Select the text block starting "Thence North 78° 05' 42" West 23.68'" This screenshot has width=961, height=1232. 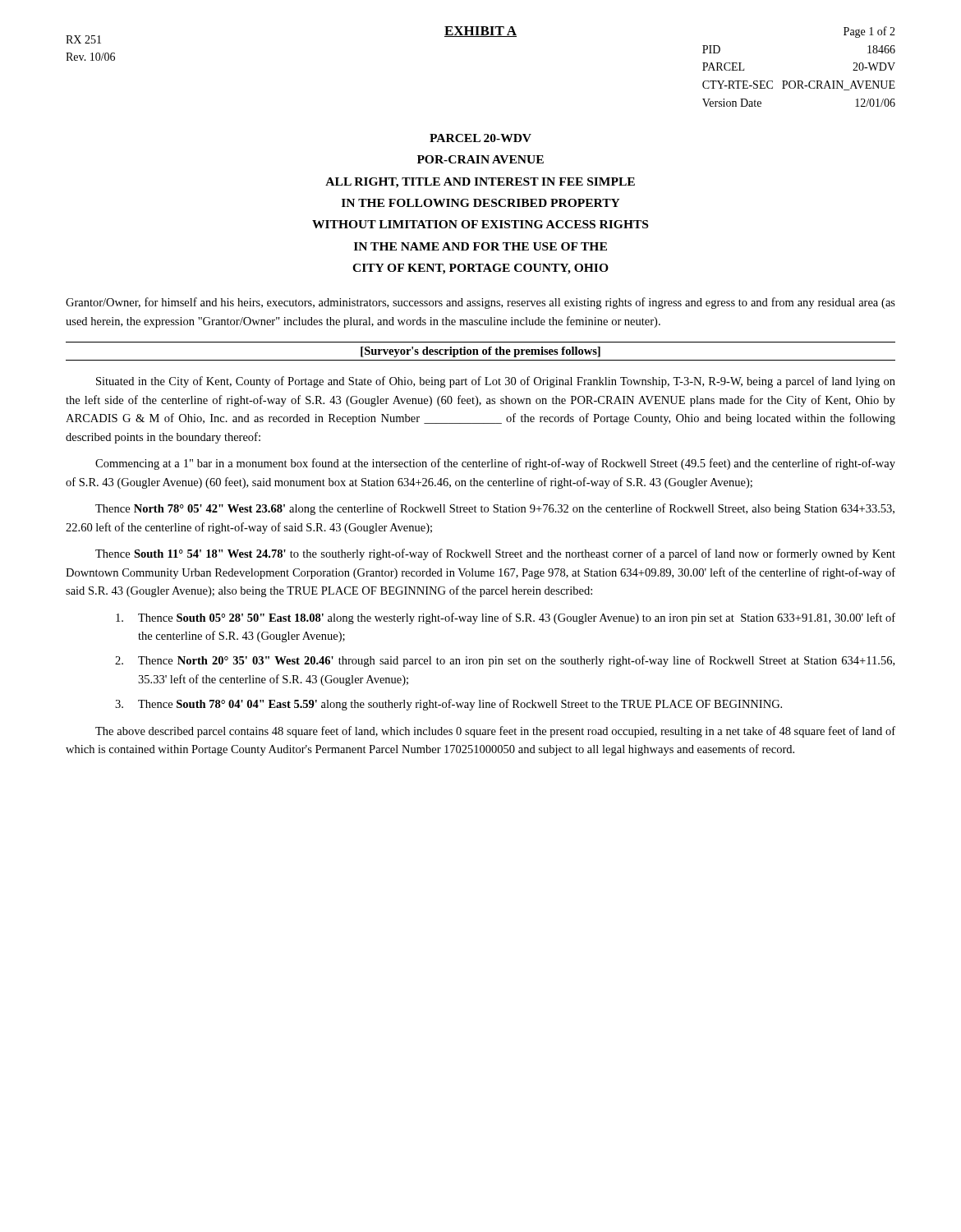pyautogui.click(x=480, y=518)
